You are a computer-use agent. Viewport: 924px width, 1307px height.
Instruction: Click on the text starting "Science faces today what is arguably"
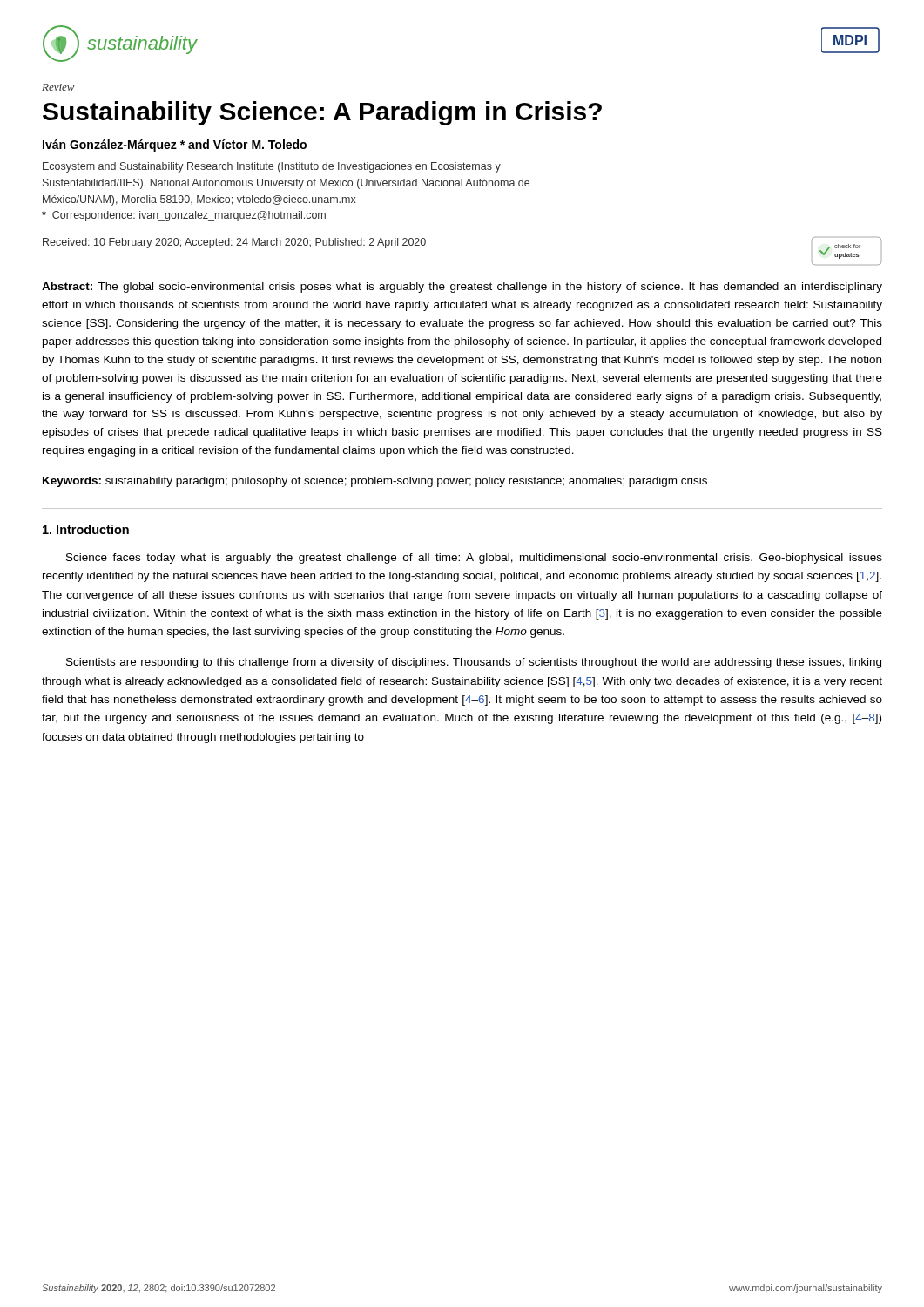pos(462,595)
